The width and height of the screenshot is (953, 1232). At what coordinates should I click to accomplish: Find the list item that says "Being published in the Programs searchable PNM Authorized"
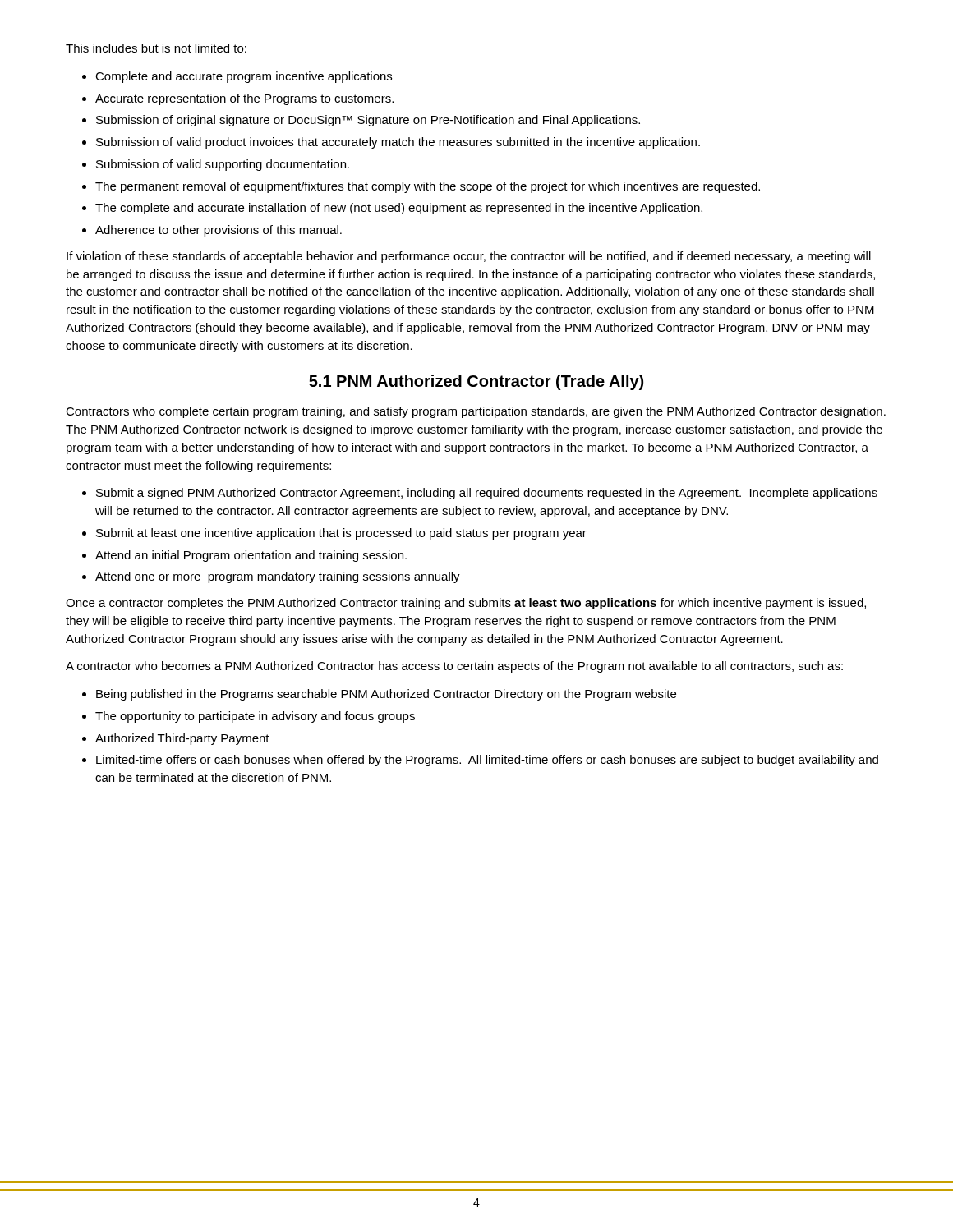(386, 694)
